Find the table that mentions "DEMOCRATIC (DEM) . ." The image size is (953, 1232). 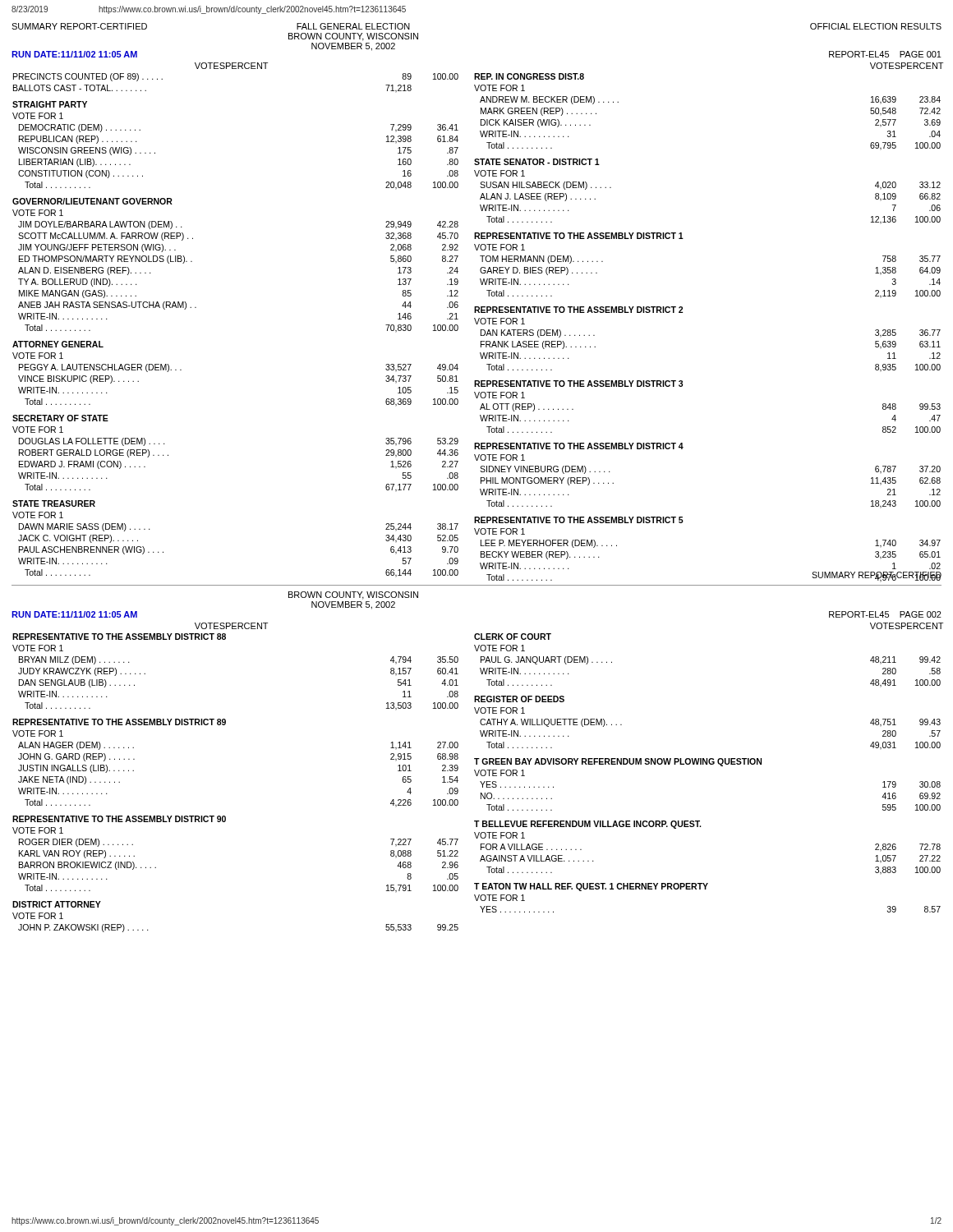(235, 145)
